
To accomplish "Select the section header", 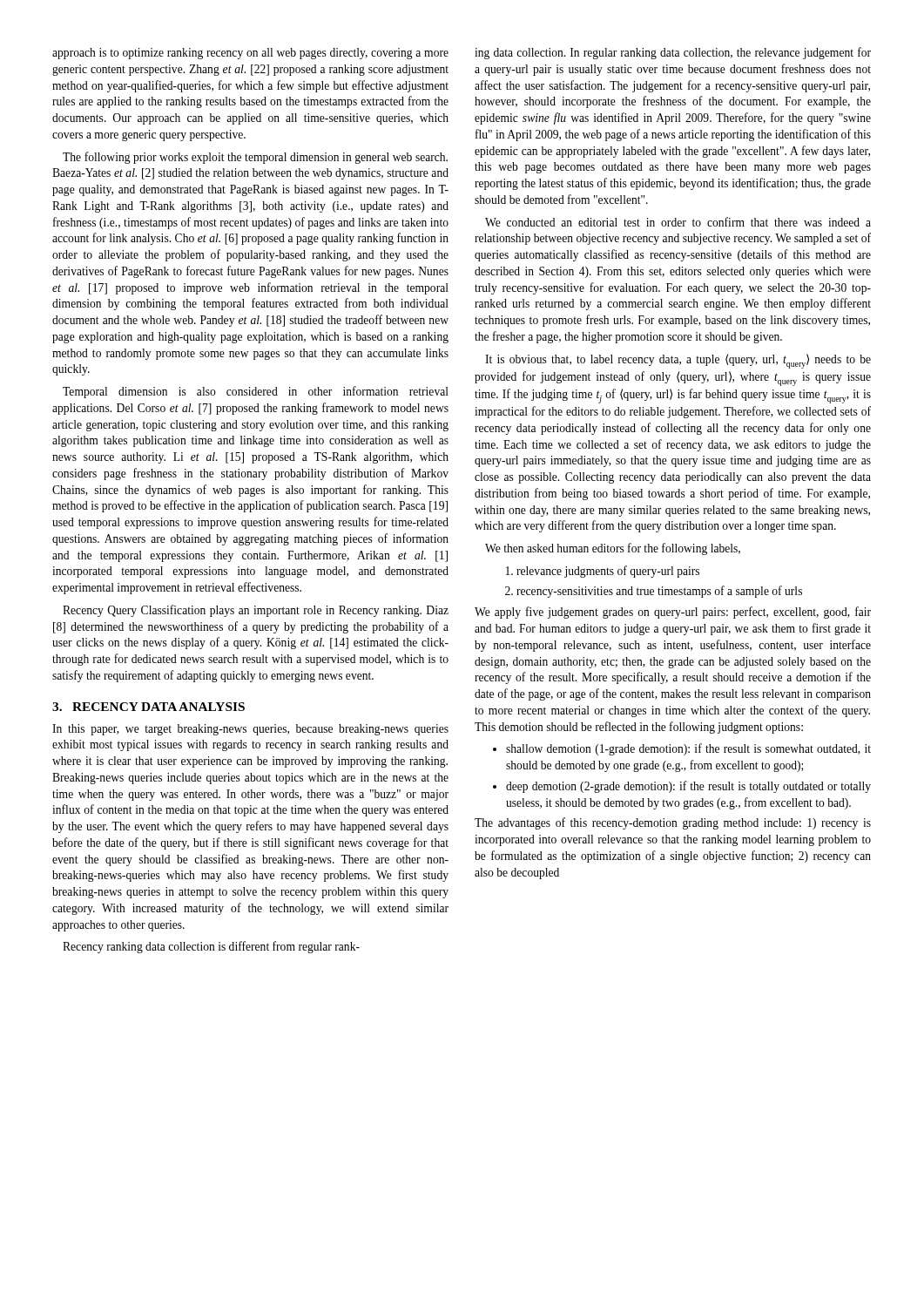I will point(250,706).
